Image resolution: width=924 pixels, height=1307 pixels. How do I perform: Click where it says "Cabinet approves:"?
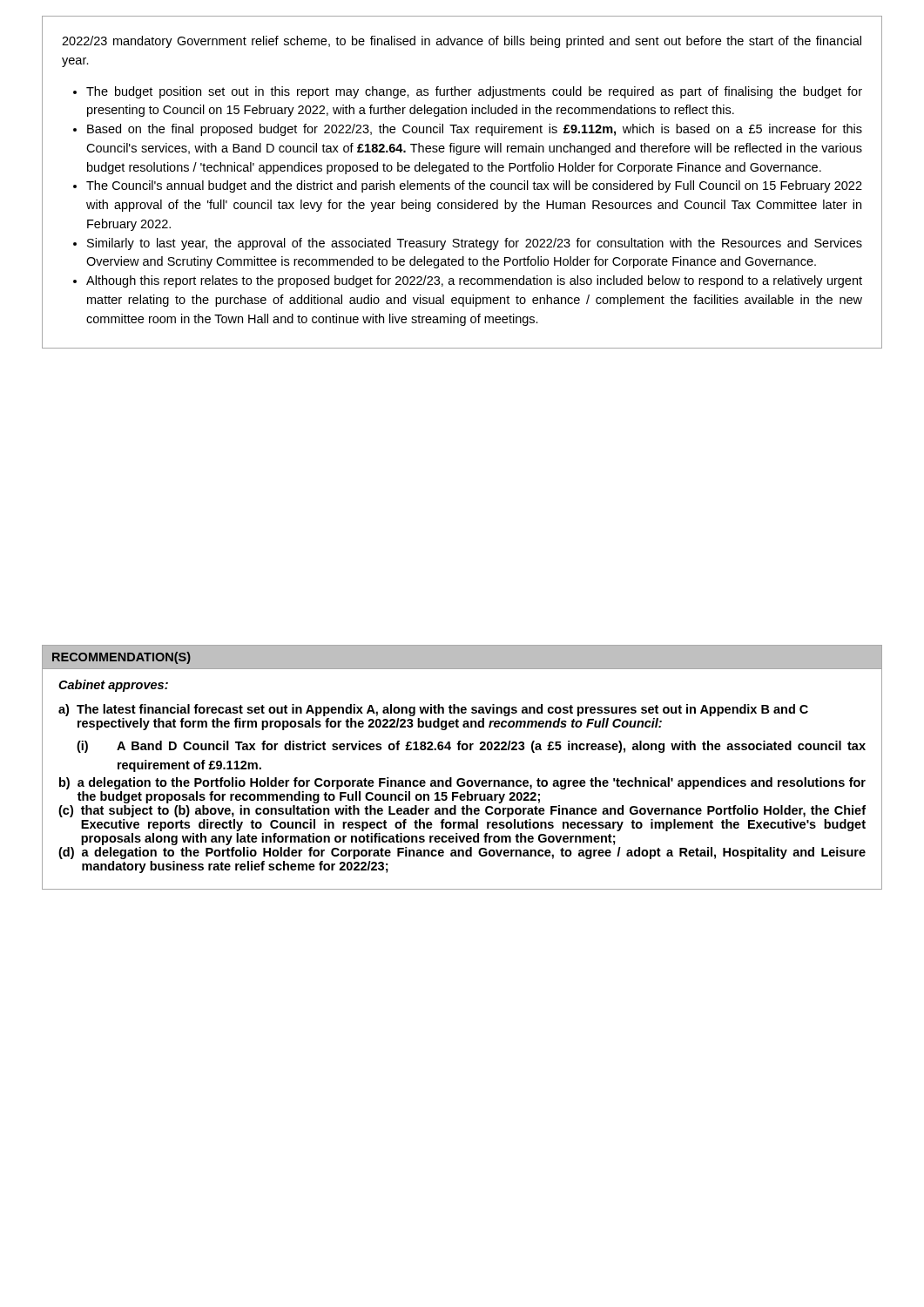coord(113,685)
